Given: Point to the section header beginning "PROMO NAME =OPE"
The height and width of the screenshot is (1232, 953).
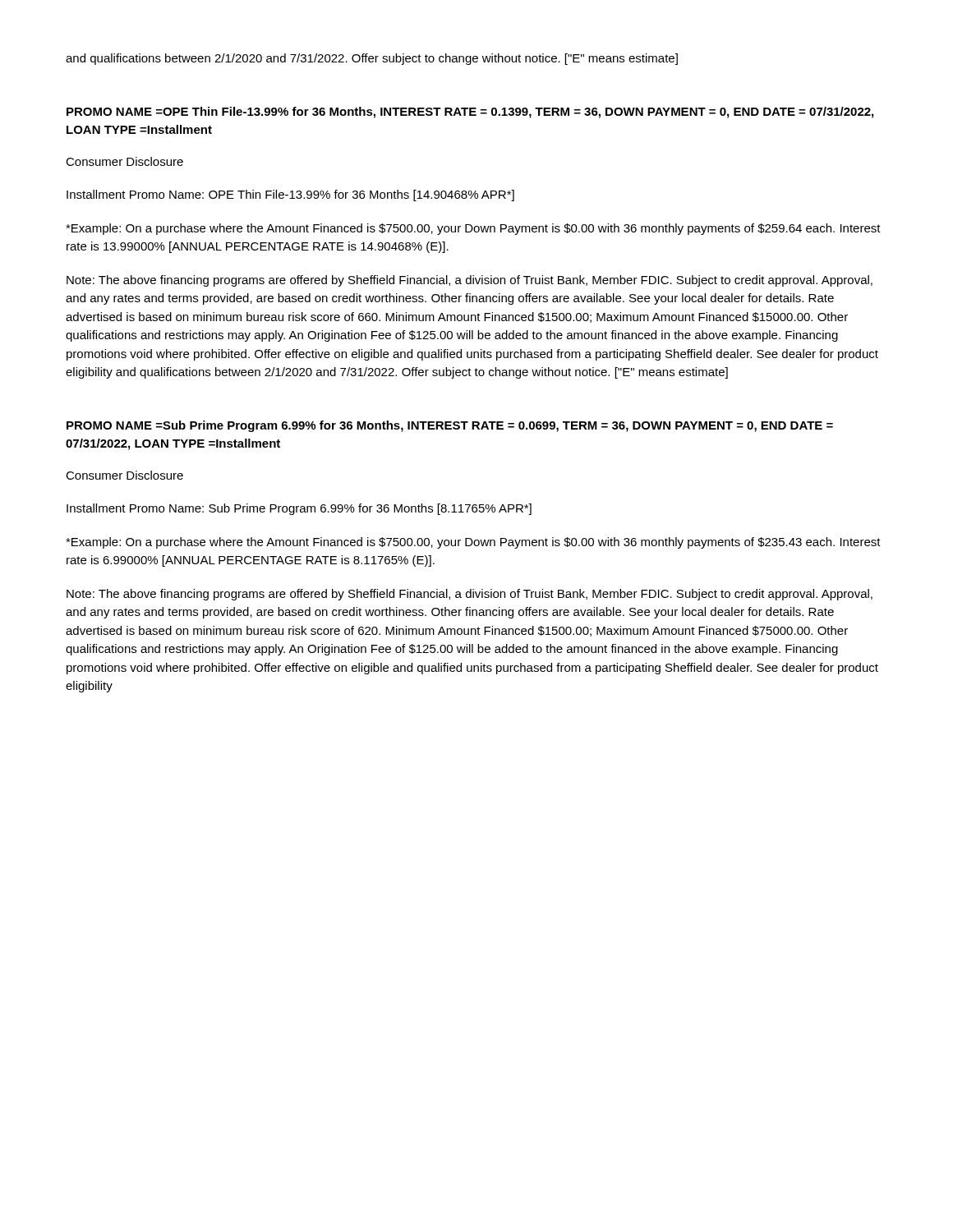Looking at the screenshot, I should [470, 120].
